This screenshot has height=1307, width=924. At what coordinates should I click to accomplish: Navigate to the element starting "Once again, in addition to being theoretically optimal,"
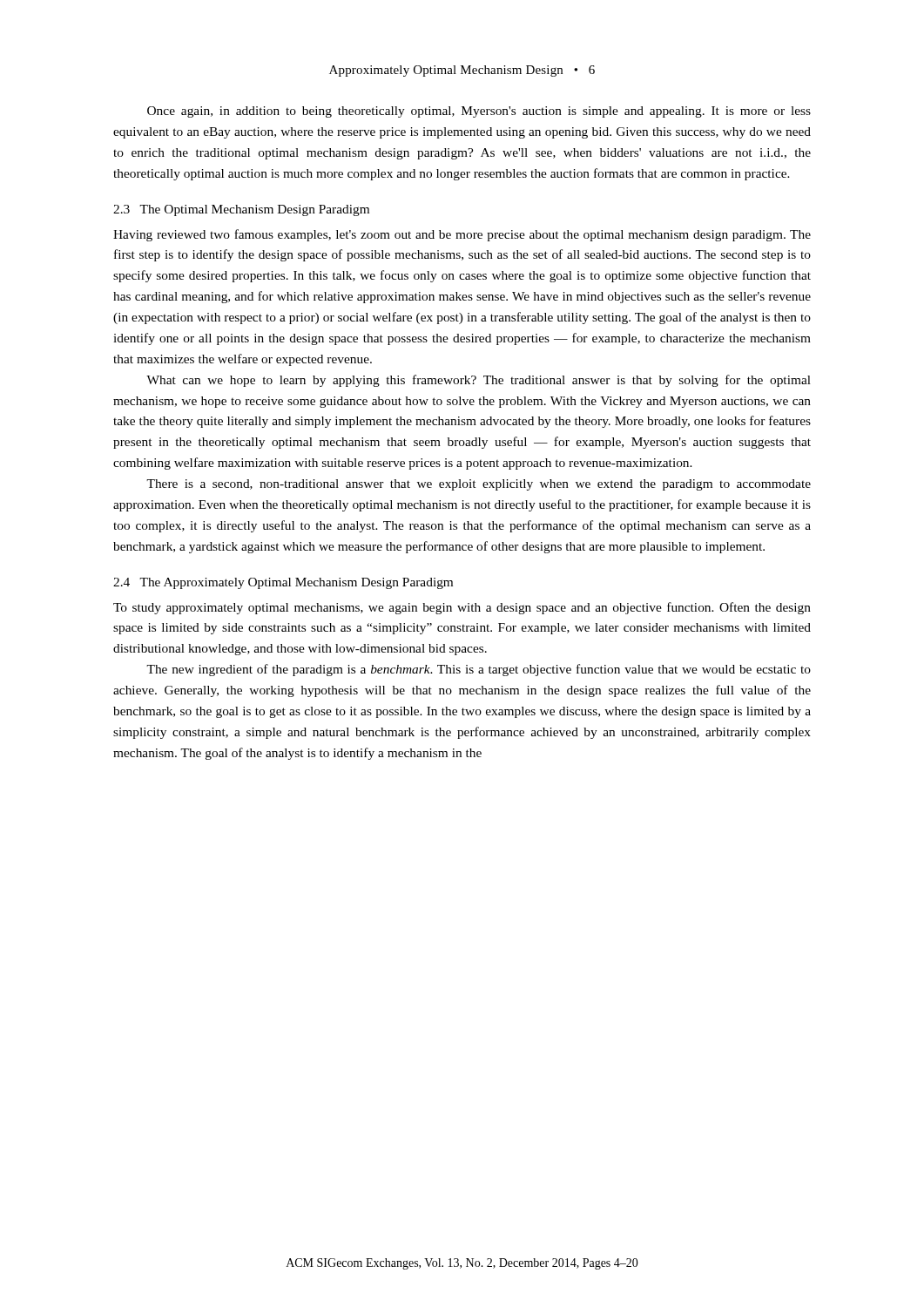[462, 141]
